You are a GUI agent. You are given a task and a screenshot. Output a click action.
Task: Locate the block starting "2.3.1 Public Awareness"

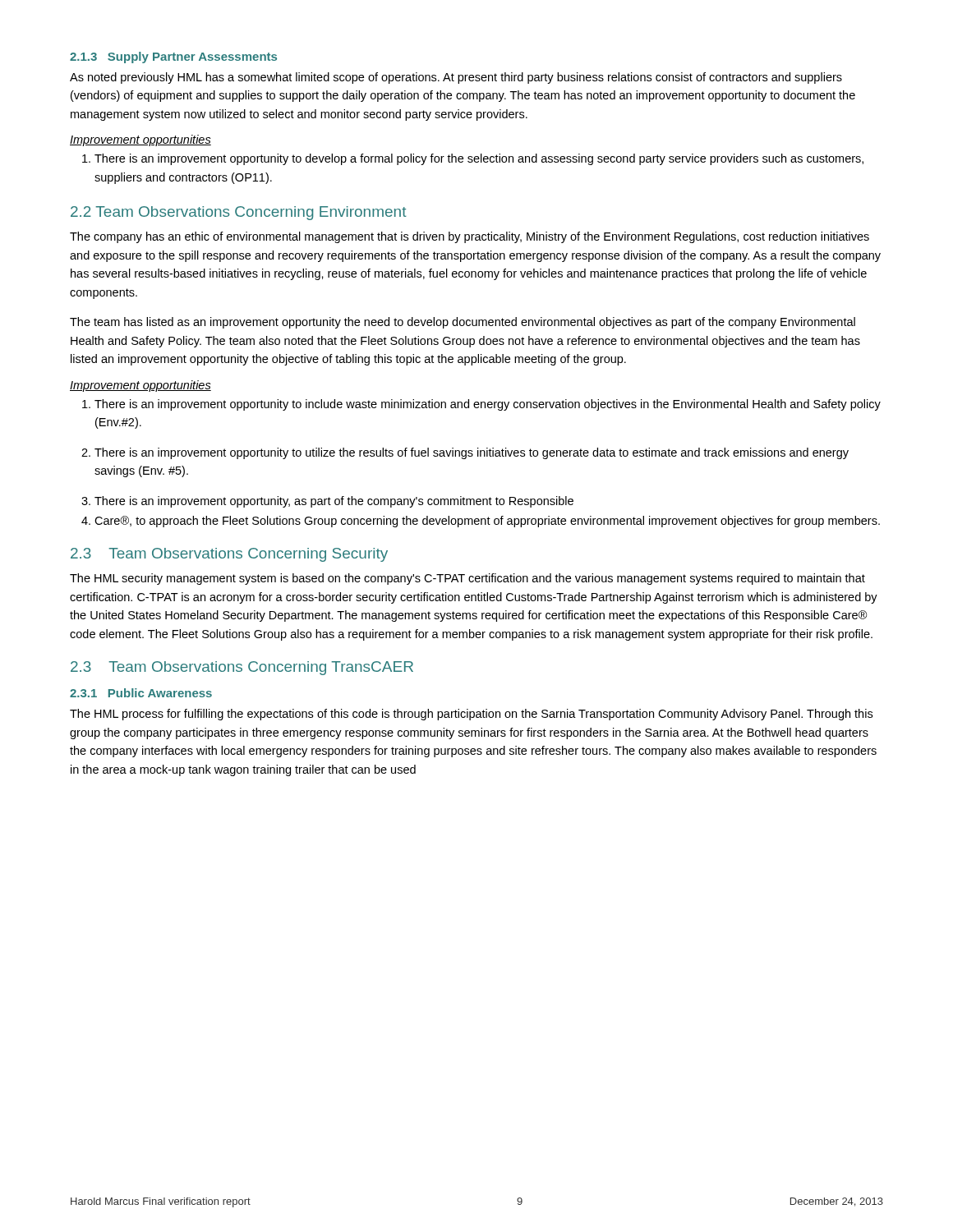click(x=141, y=693)
